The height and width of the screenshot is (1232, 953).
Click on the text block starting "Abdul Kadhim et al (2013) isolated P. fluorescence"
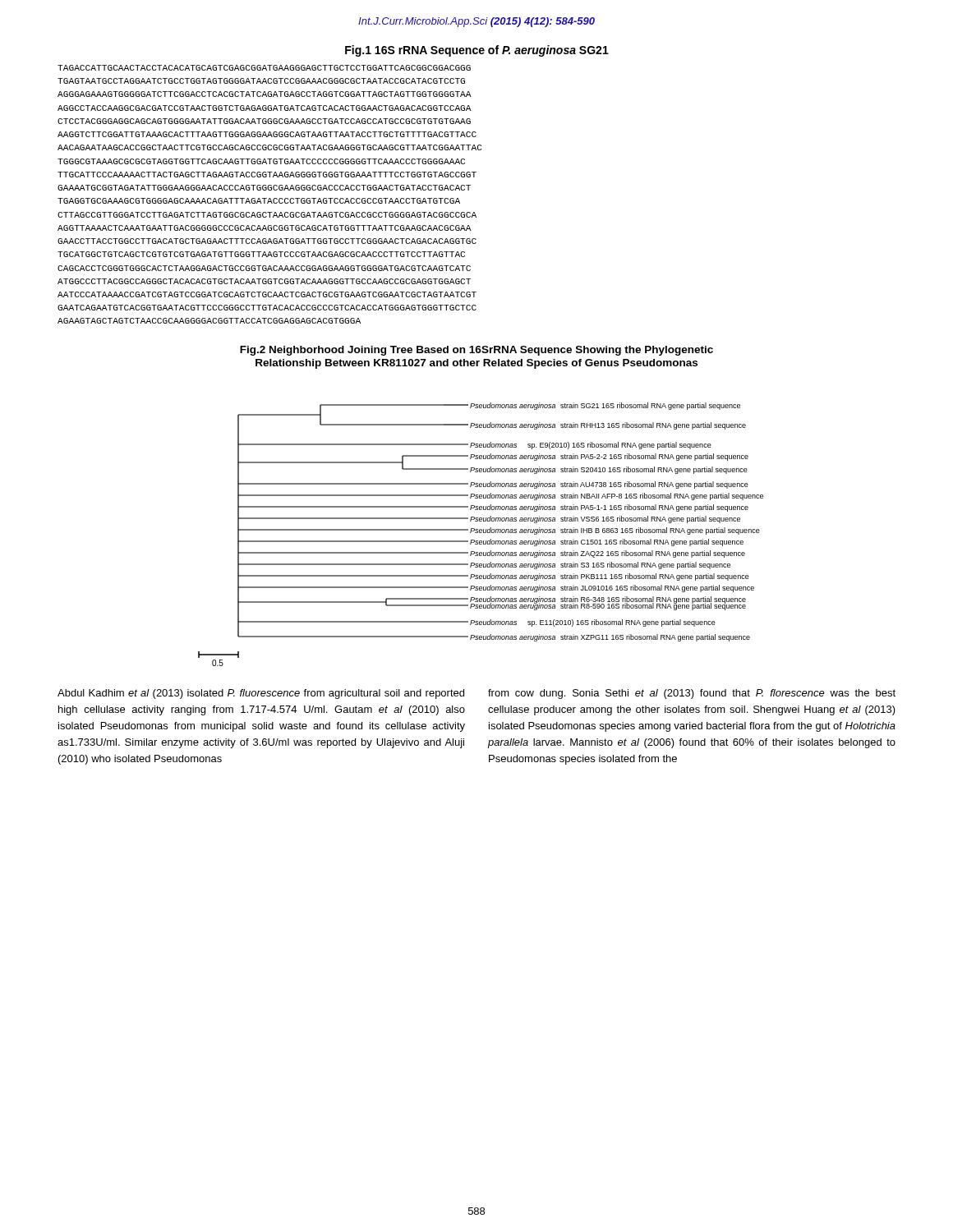click(261, 726)
